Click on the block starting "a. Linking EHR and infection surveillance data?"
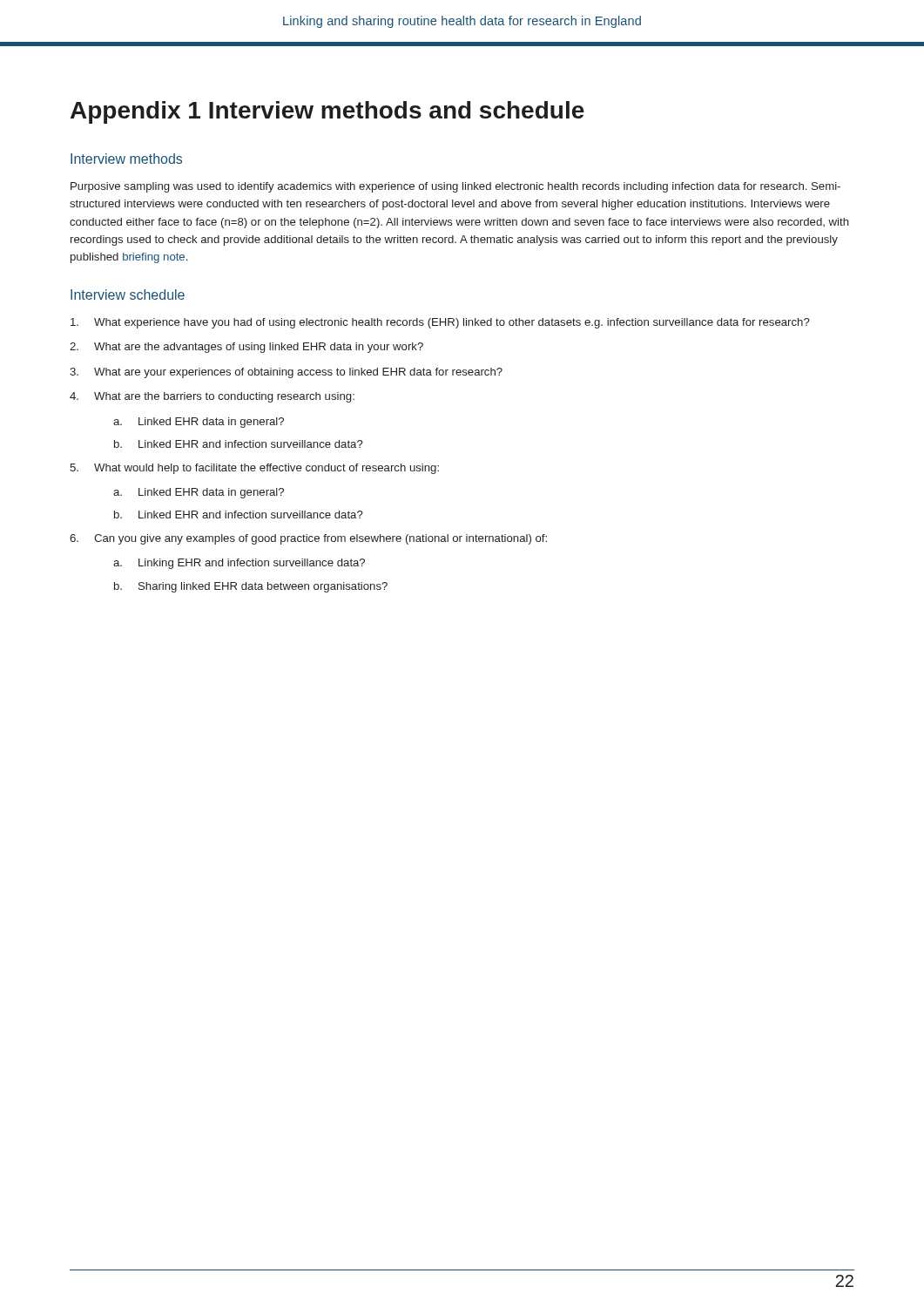Image resolution: width=924 pixels, height=1307 pixels. point(239,563)
